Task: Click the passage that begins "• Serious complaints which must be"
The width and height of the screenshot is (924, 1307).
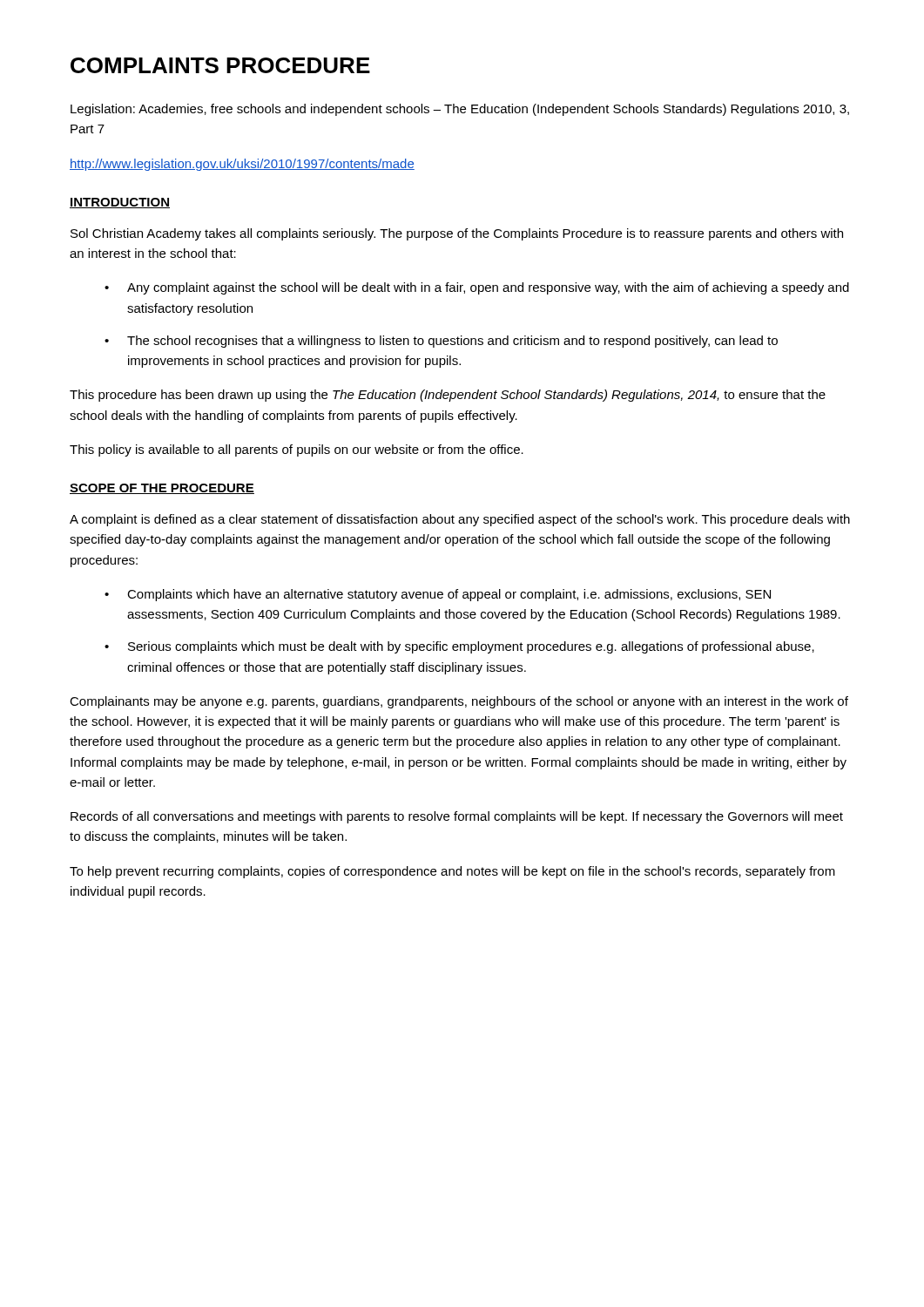Action: [479, 657]
